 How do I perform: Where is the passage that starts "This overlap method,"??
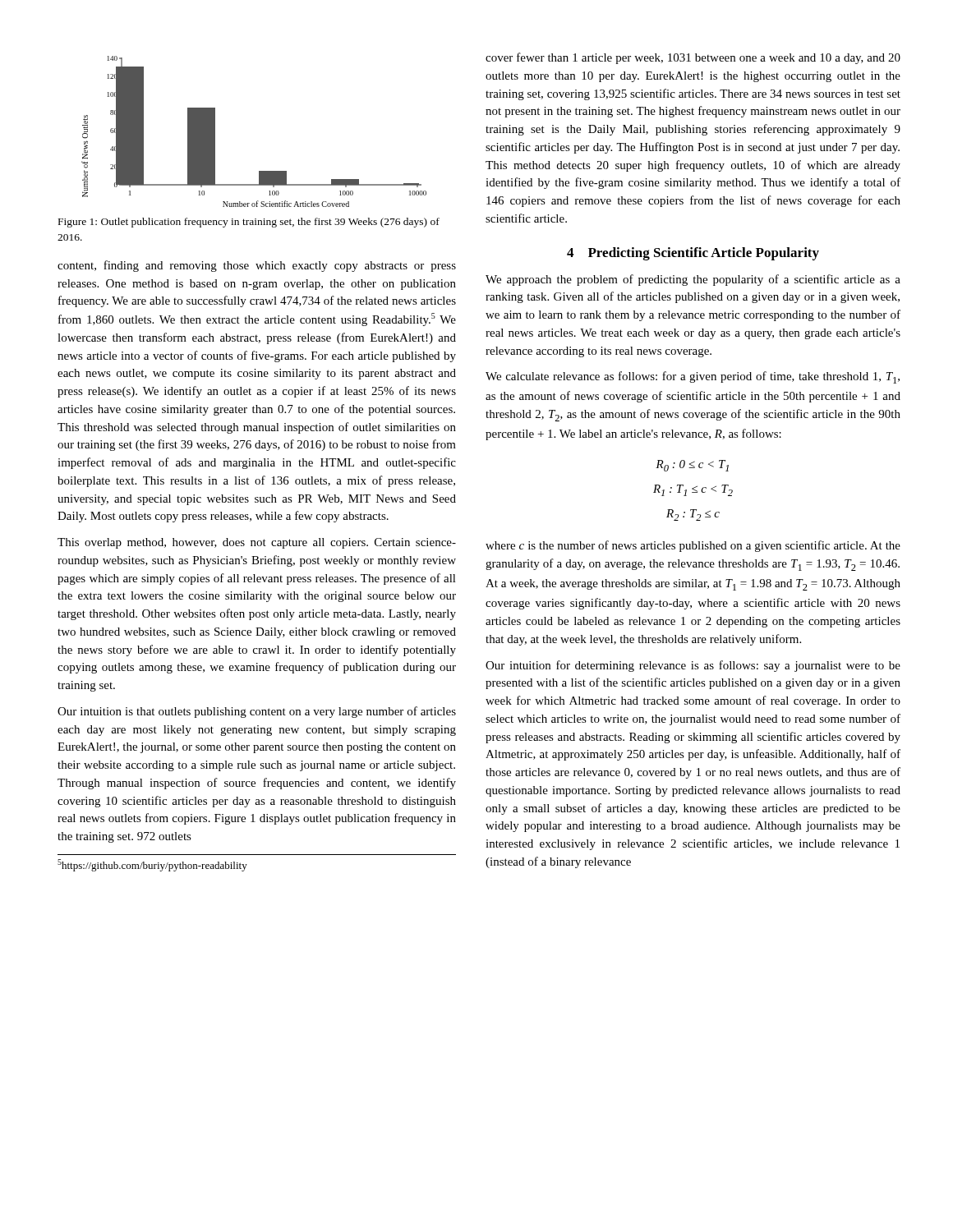(257, 614)
